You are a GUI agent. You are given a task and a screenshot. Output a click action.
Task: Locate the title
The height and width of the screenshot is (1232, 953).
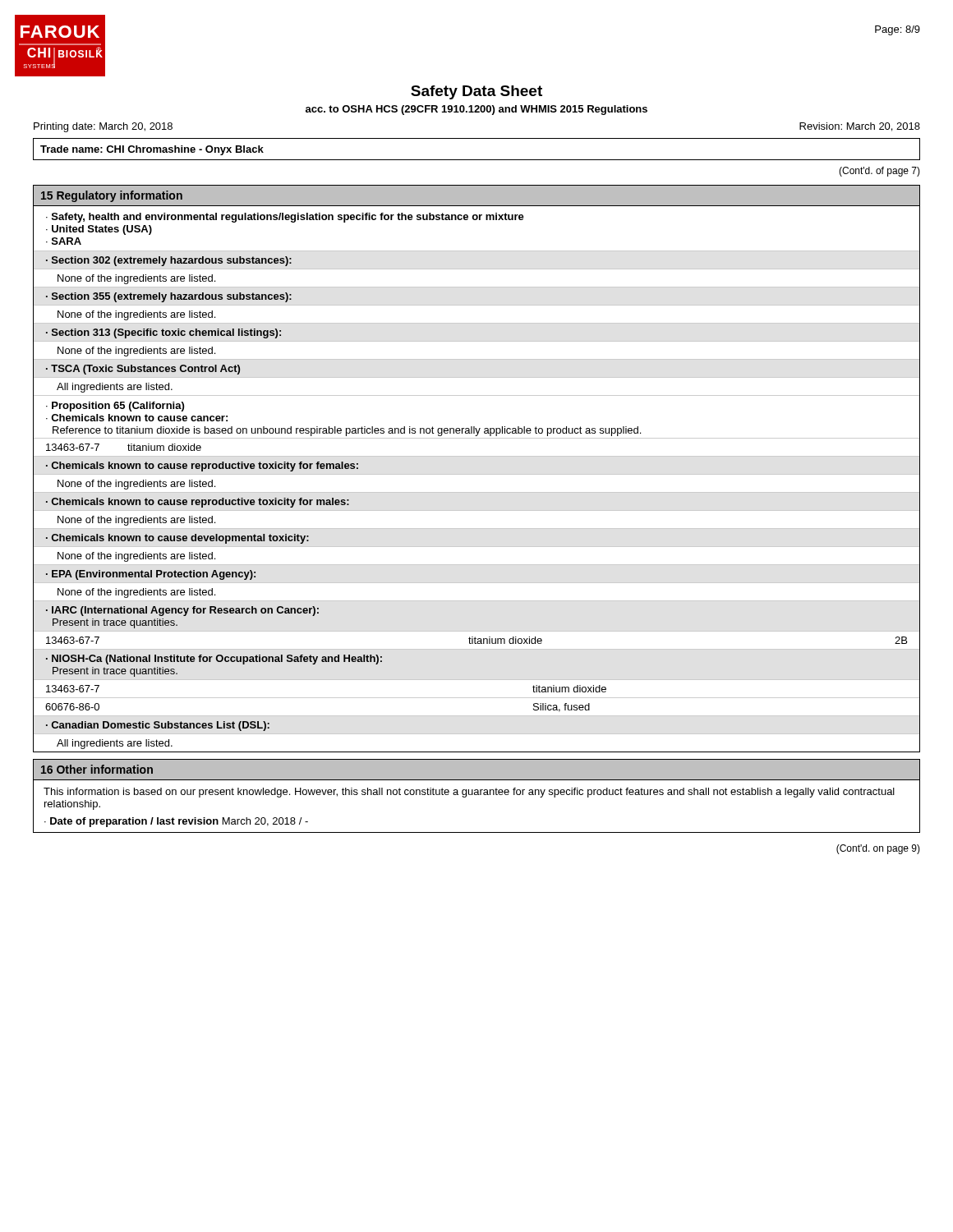[x=476, y=91]
